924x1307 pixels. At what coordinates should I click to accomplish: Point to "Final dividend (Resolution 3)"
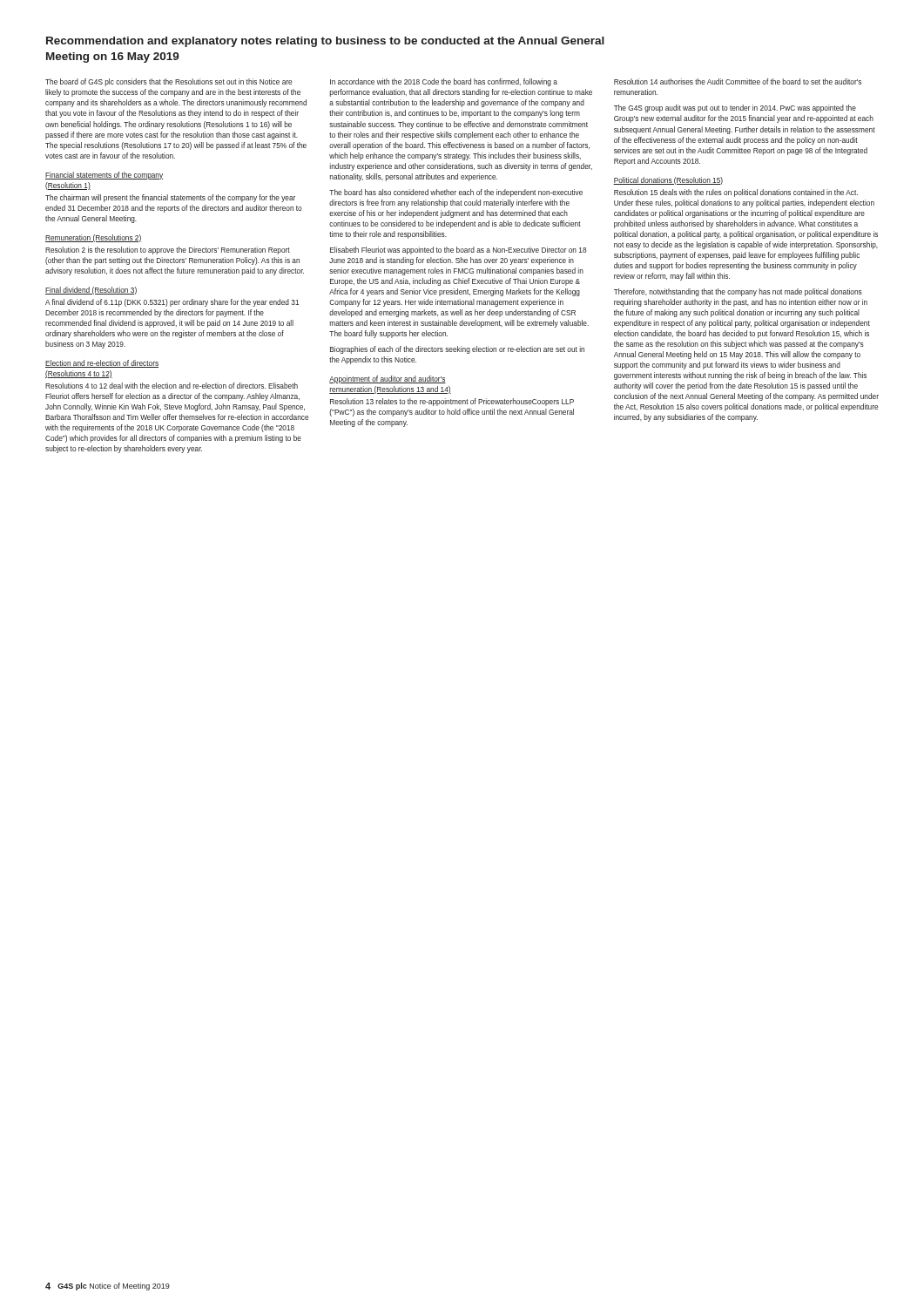pos(91,290)
